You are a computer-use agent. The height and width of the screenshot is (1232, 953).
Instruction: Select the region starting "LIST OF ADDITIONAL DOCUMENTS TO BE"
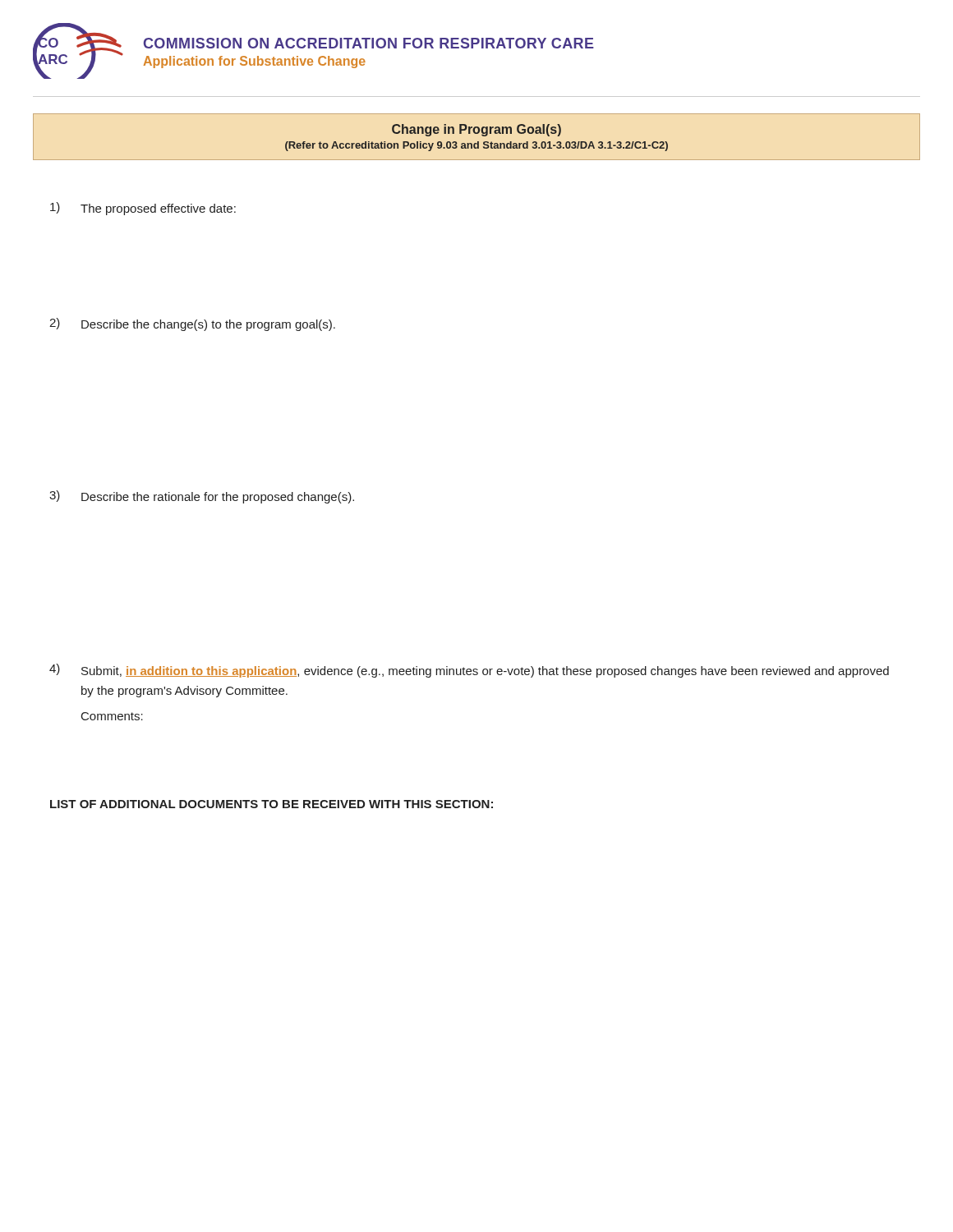click(x=272, y=803)
